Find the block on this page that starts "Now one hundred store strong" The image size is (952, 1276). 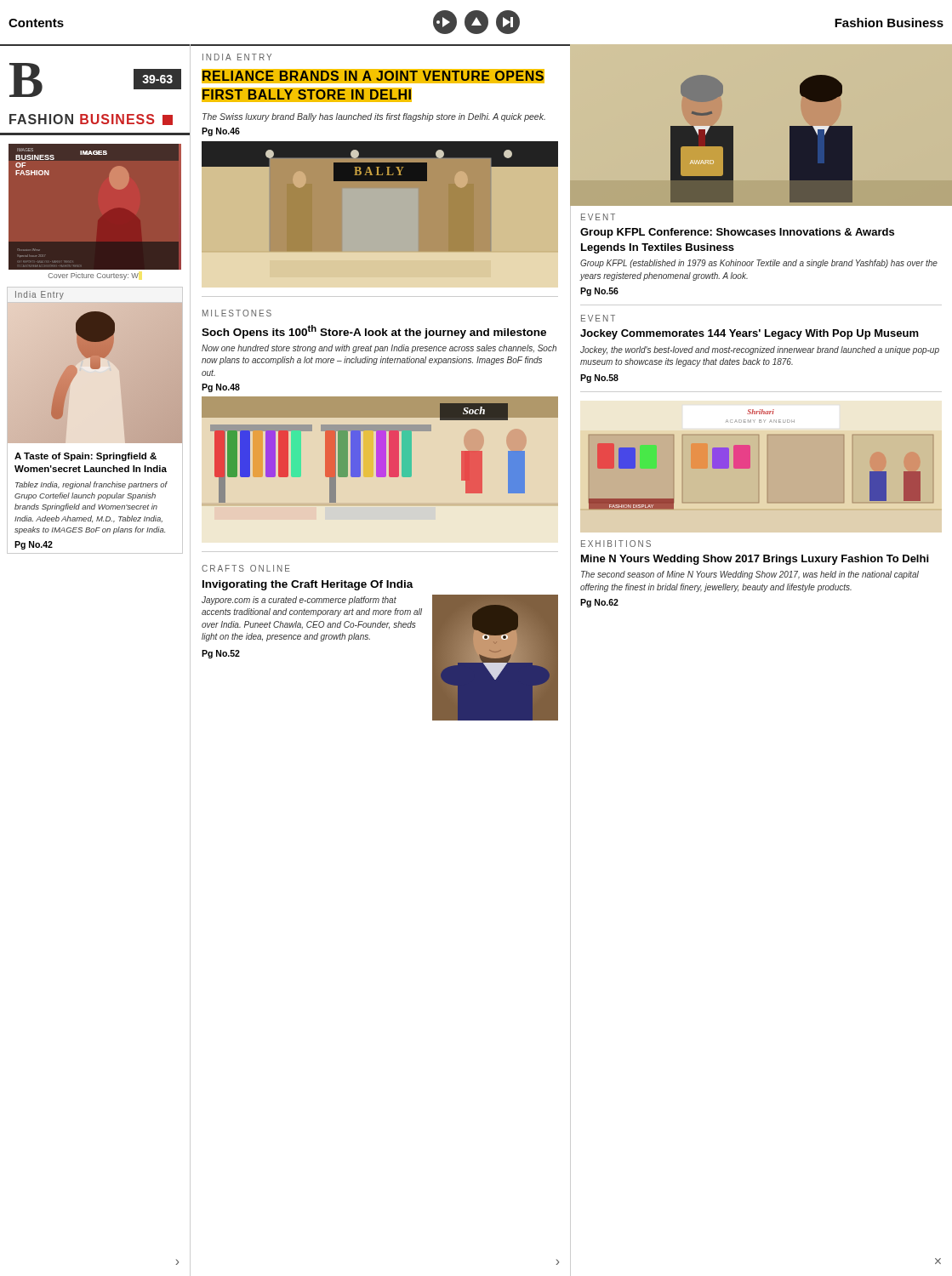[379, 360]
